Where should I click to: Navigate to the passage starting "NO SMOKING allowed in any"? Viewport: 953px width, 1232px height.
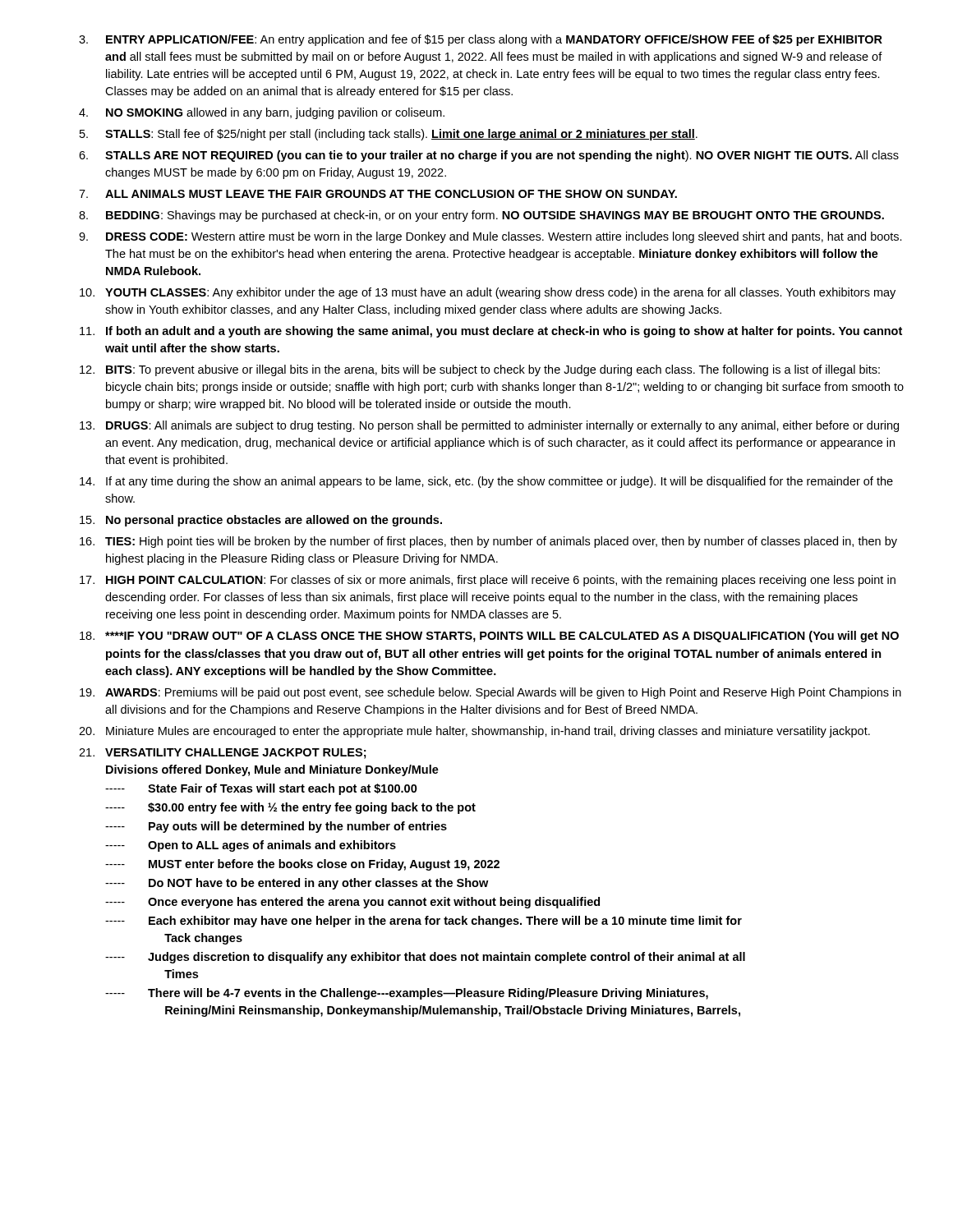pyautogui.click(x=275, y=113)
